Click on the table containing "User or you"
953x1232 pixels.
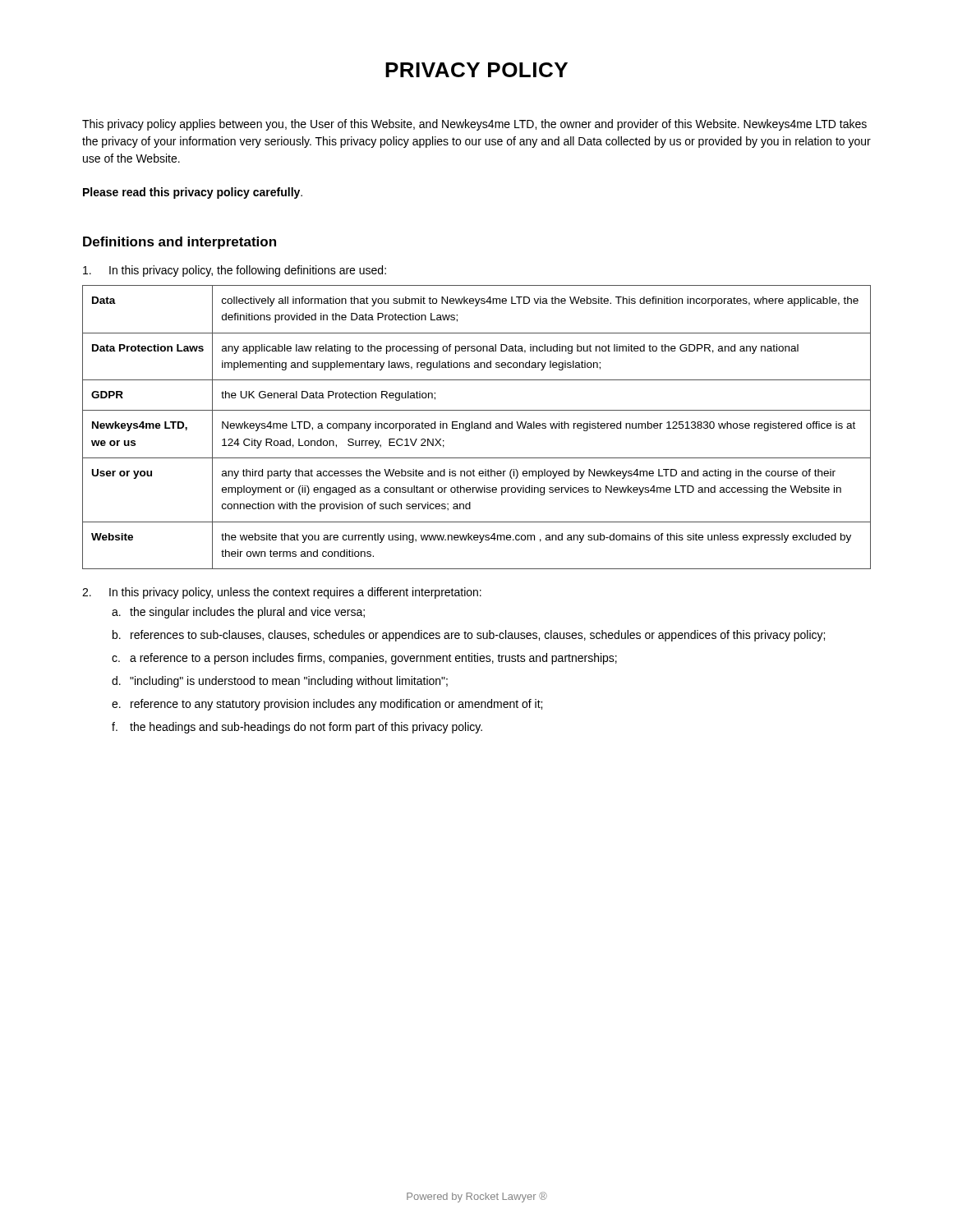(476, 427)
